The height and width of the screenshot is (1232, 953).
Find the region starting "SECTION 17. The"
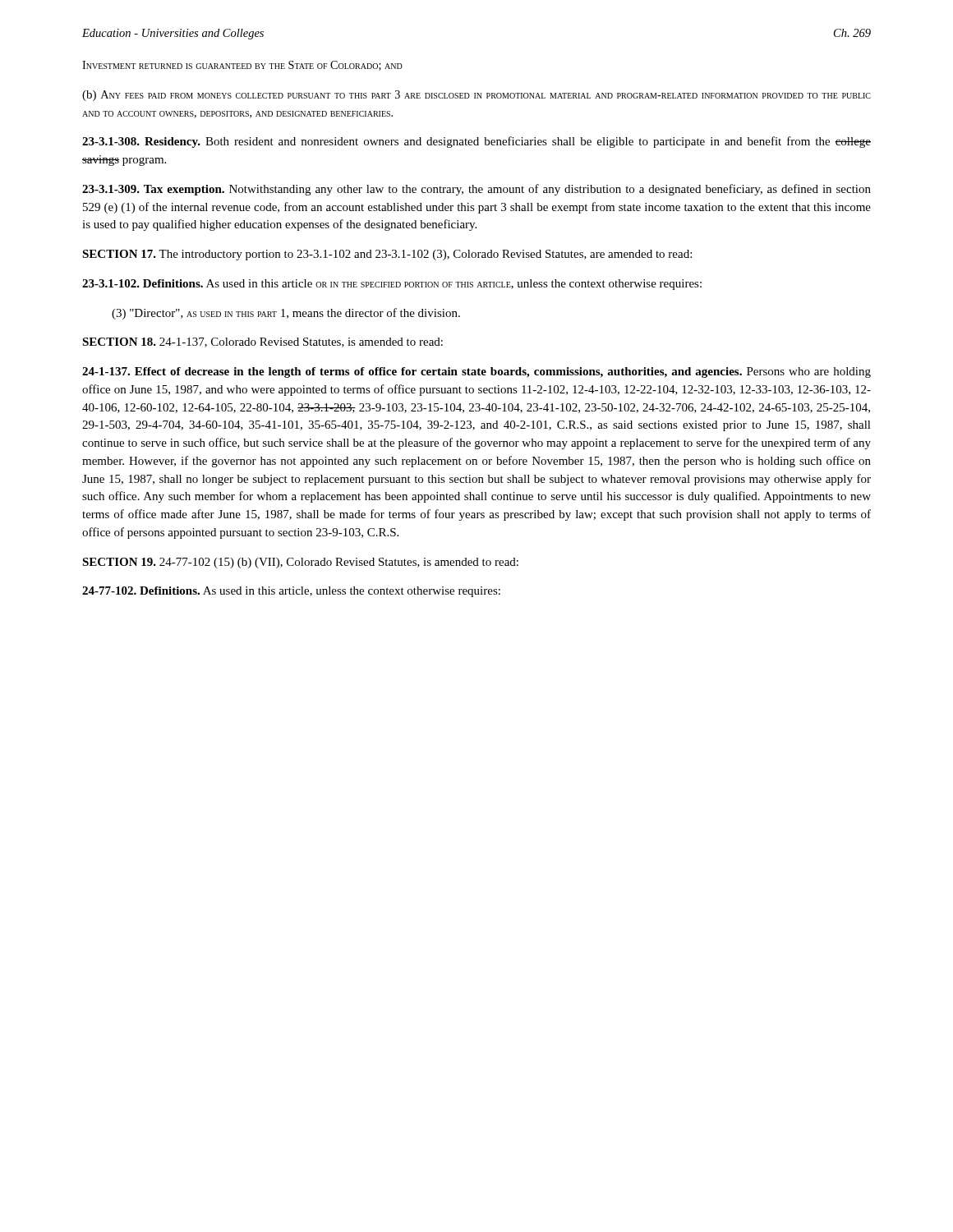387,254
